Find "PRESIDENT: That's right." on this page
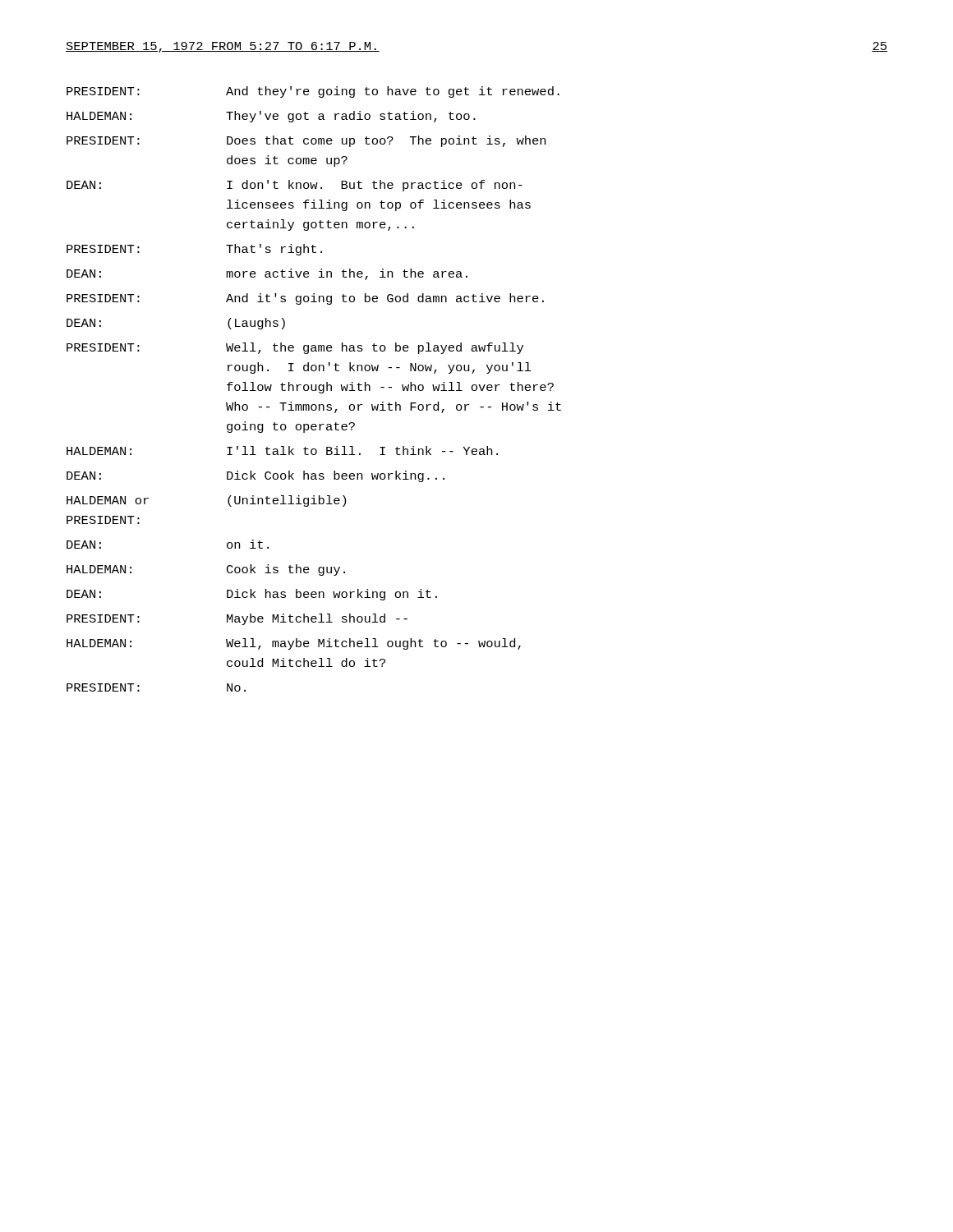The width and height of the screenshot is (953, 1232). pos(100,249)
